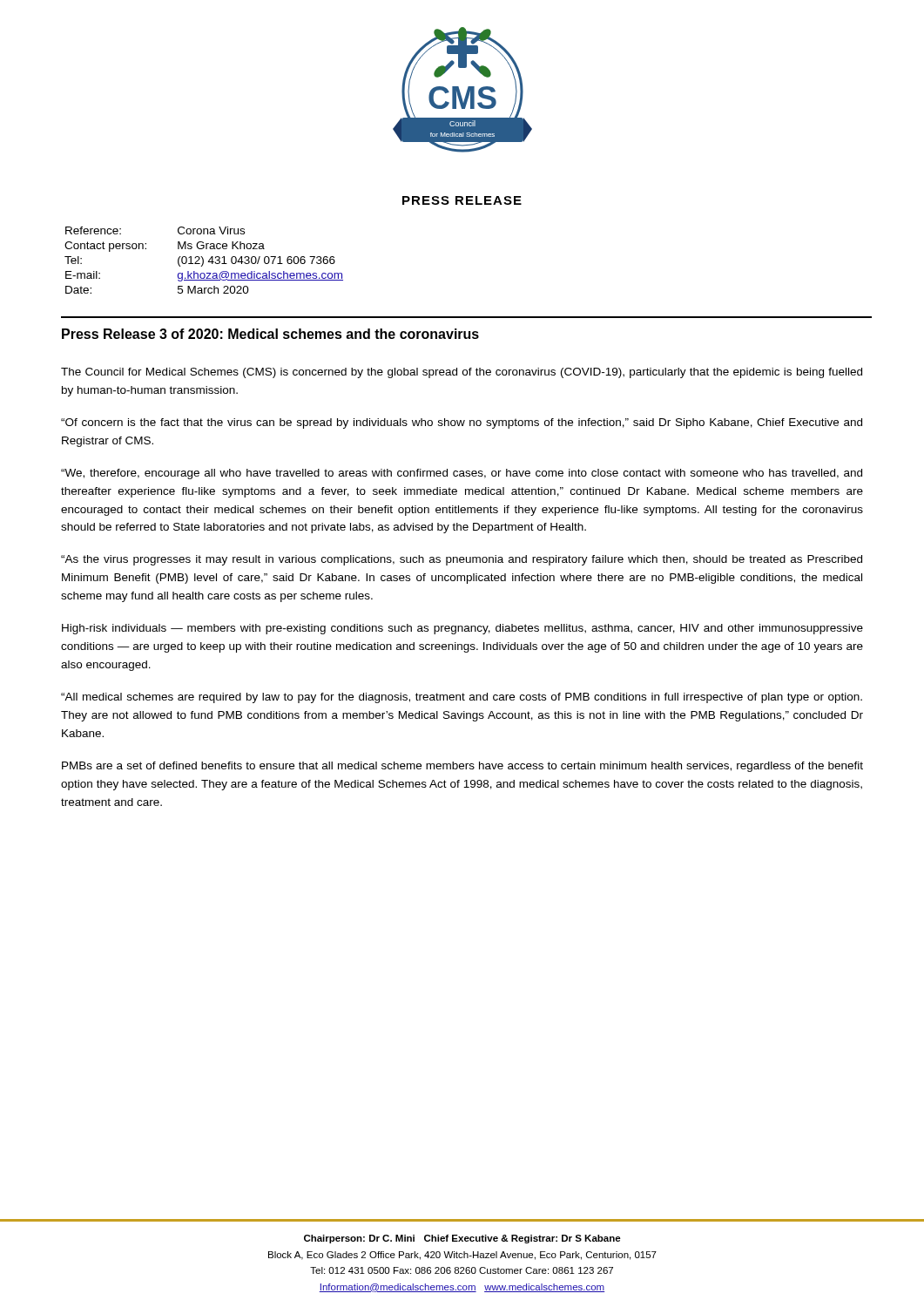Viewport: 924px width, 1307px height.
Task: Select the text block containing "“Of concern is the fact that"
Action: point(462,431)
